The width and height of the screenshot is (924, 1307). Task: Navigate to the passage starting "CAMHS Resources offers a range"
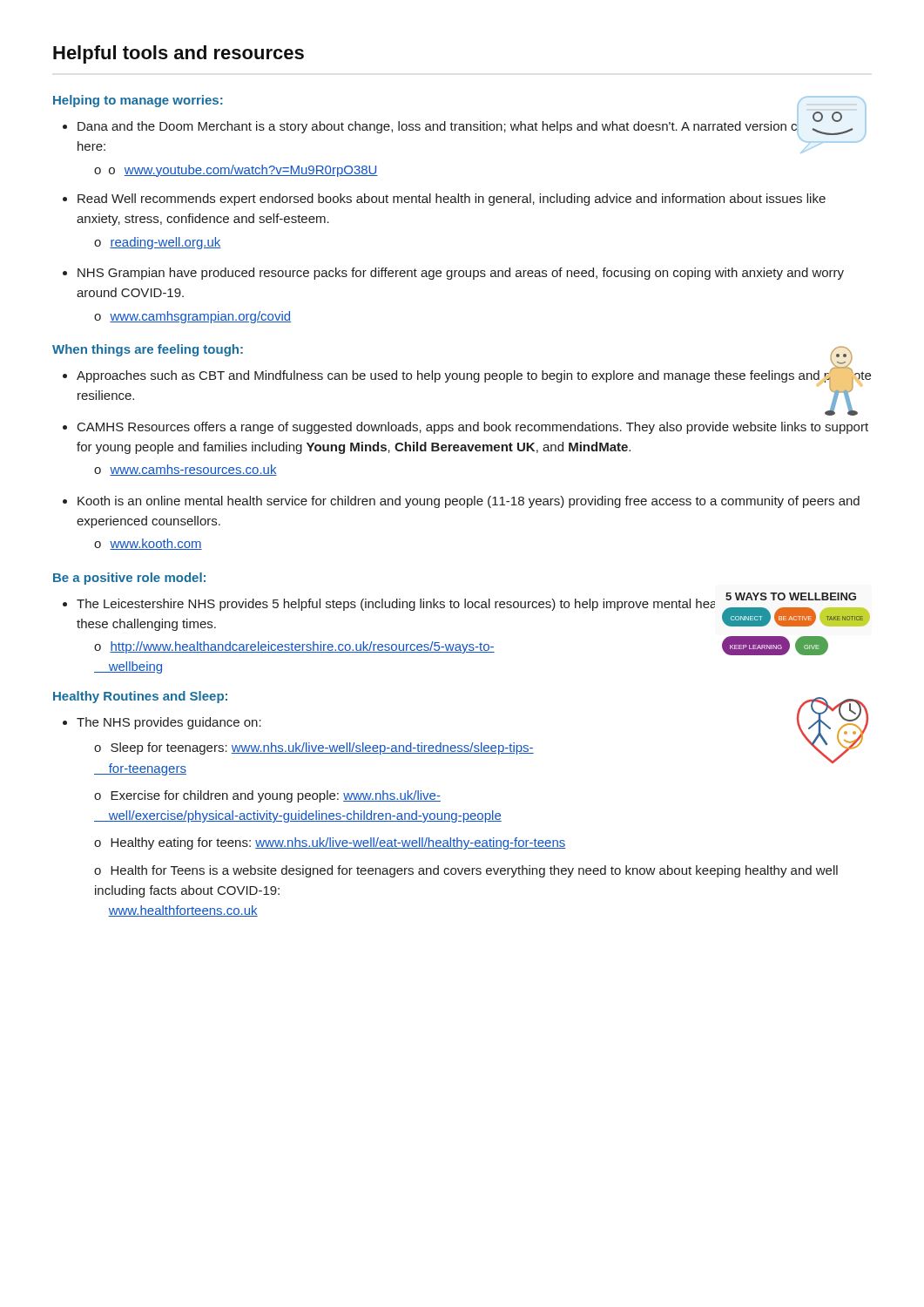(462, 448)
